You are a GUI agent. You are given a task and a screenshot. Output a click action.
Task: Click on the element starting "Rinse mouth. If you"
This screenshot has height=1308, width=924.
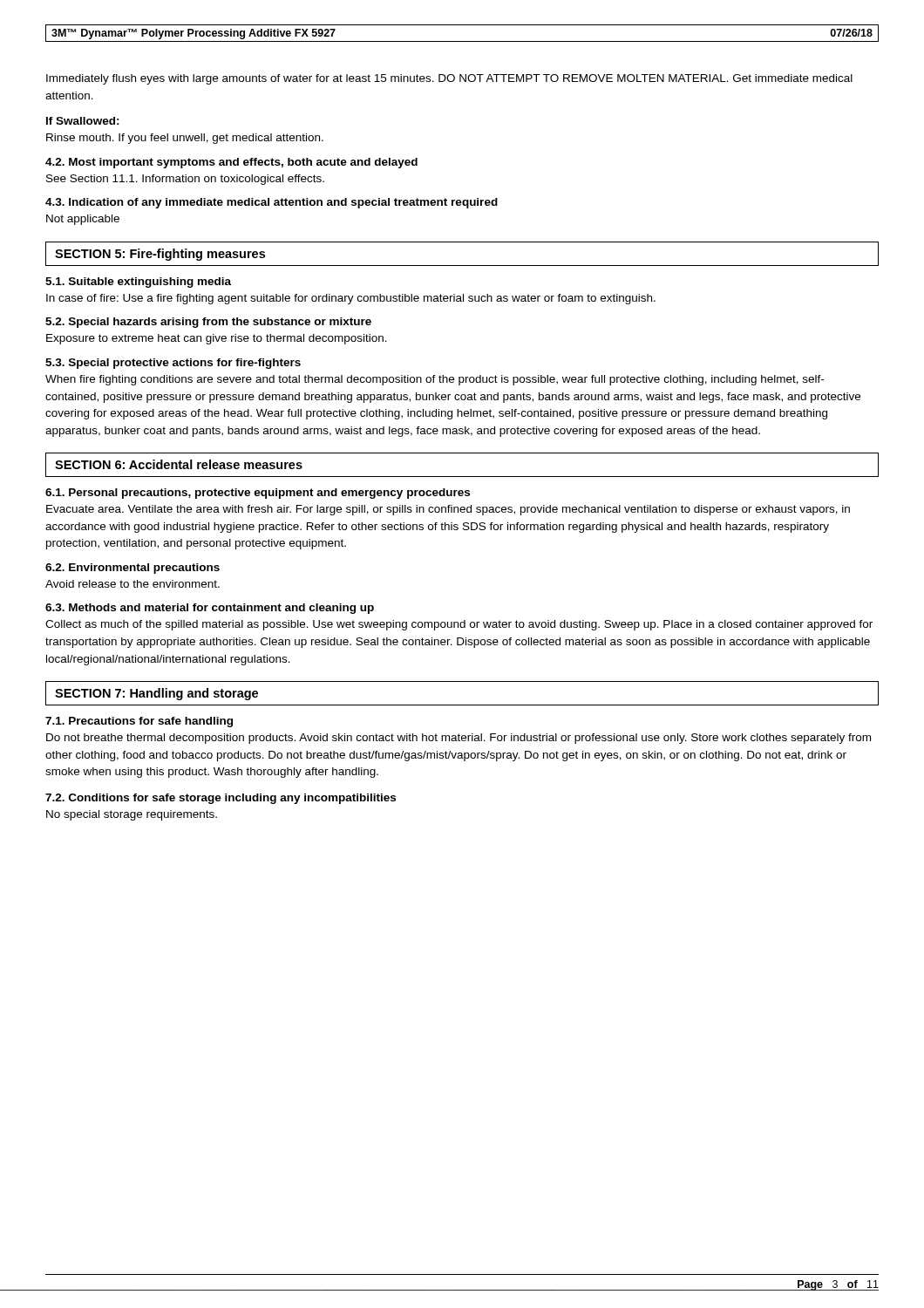tap(185, 137)
